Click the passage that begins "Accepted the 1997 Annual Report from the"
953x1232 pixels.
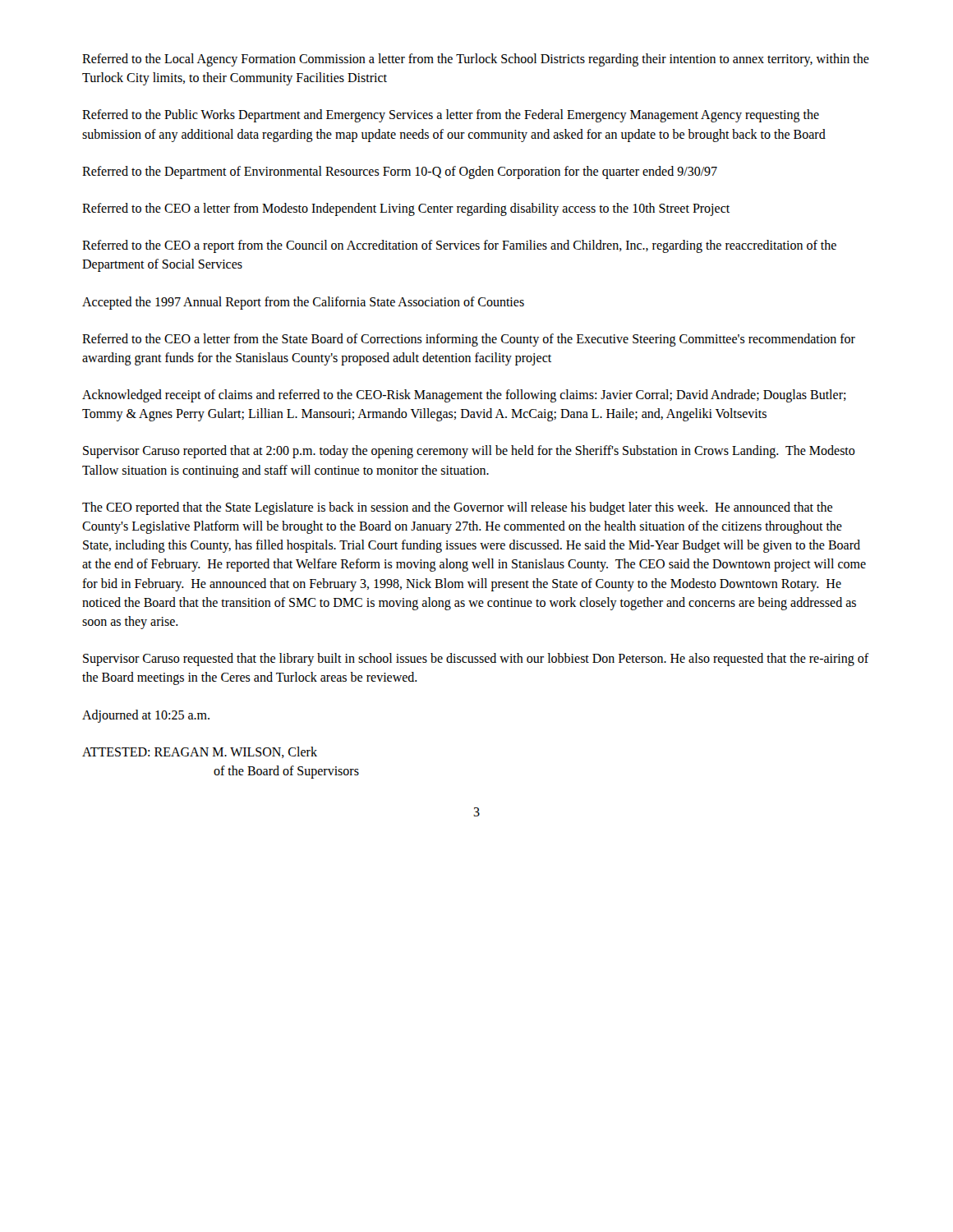click(303, 301)
